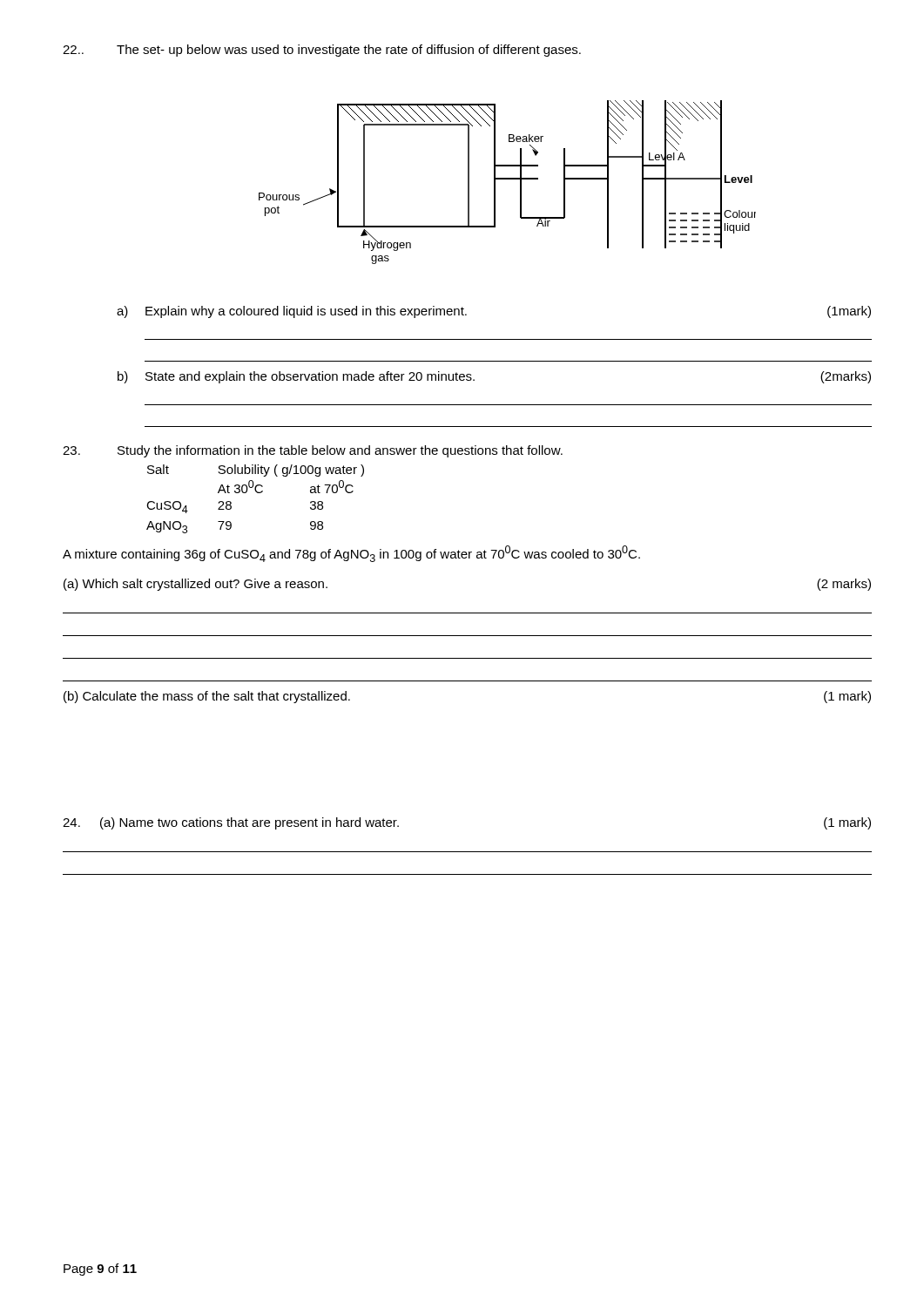Click on the list item that says "24. (a) Name two cations that"
Viewport: 924px width, 1307px height.
(467, 845)
